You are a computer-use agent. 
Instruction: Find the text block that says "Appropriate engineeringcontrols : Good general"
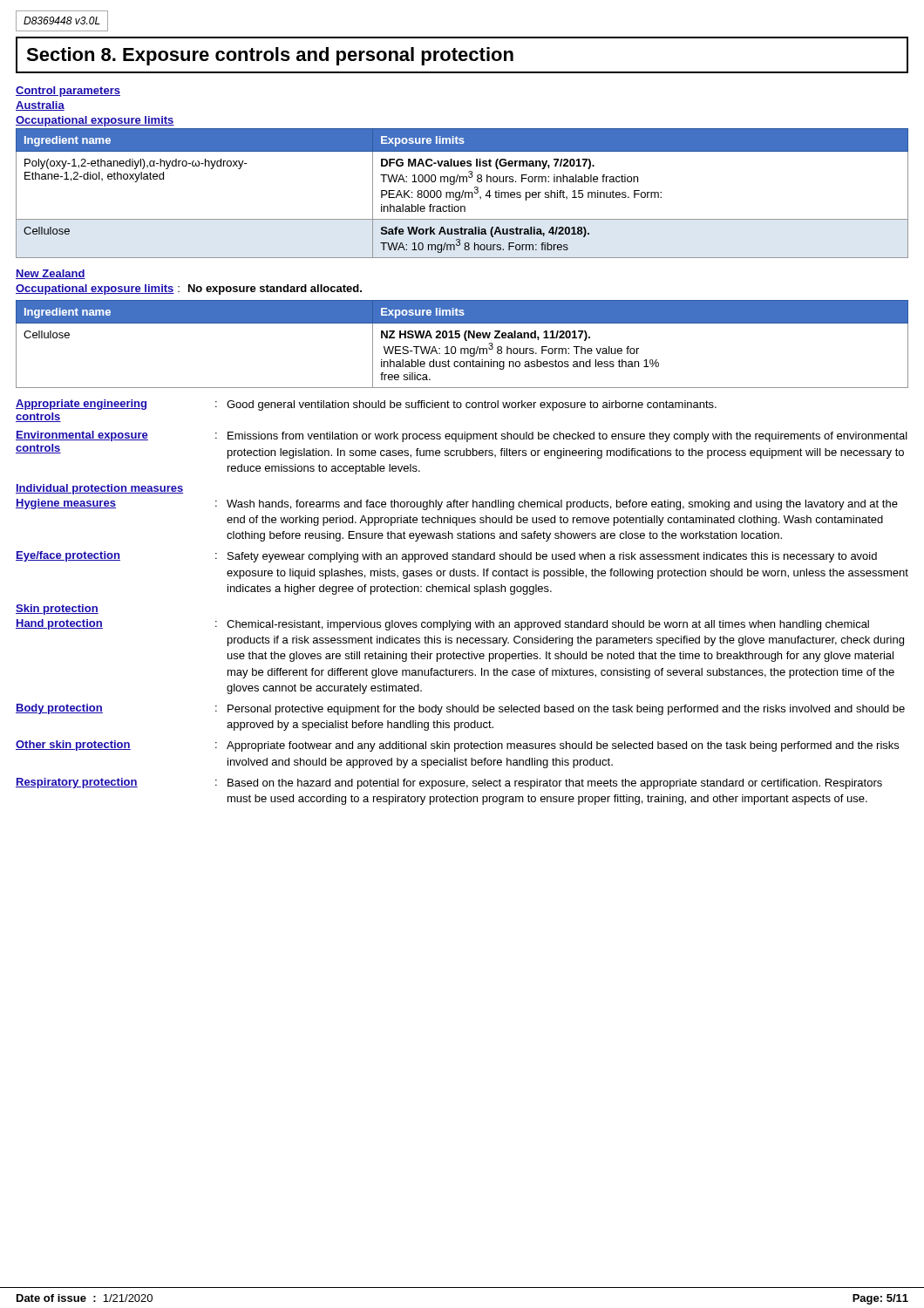coord(462,410)
